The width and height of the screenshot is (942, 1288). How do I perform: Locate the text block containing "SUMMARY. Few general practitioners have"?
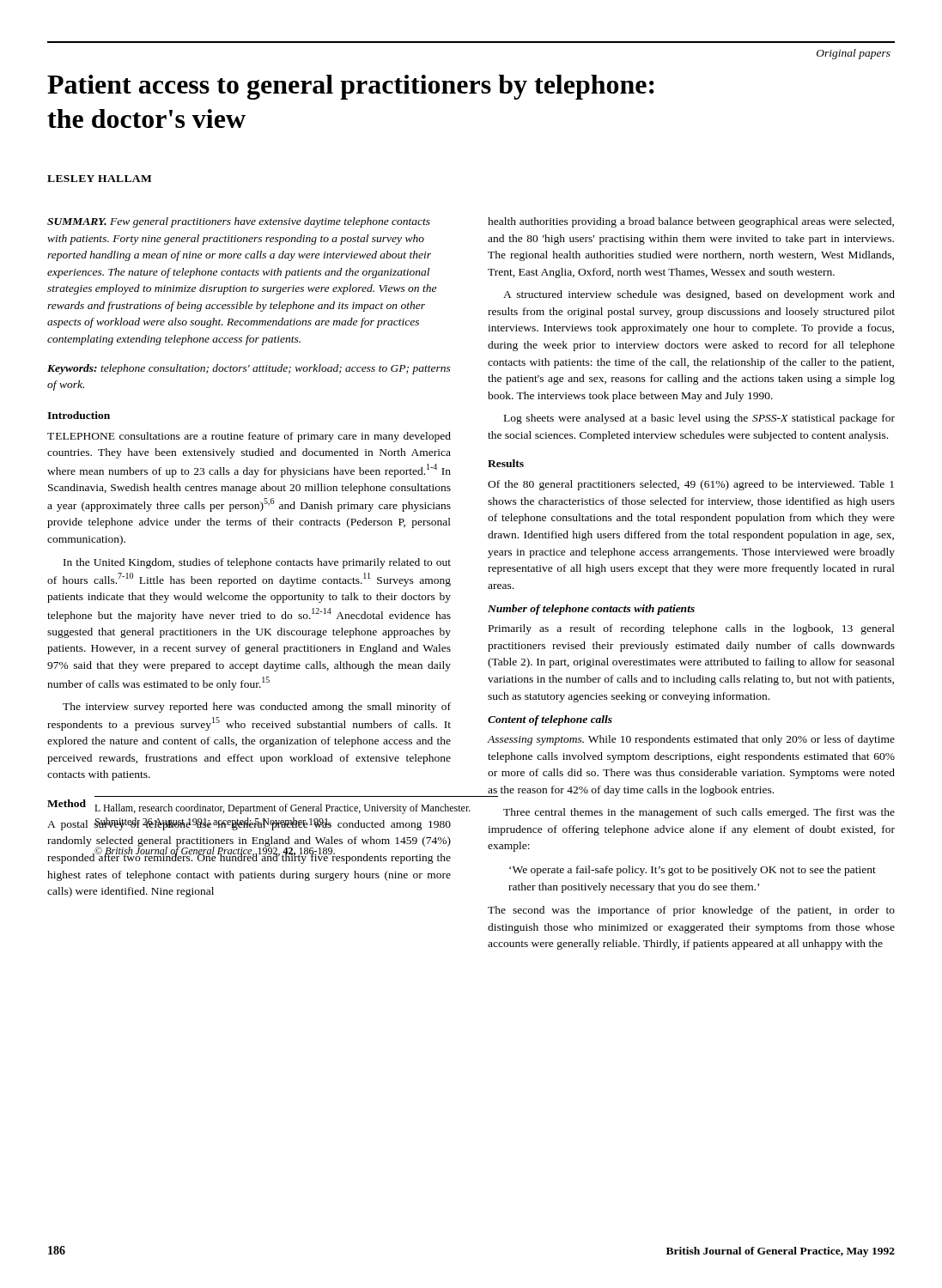(242, 280)
